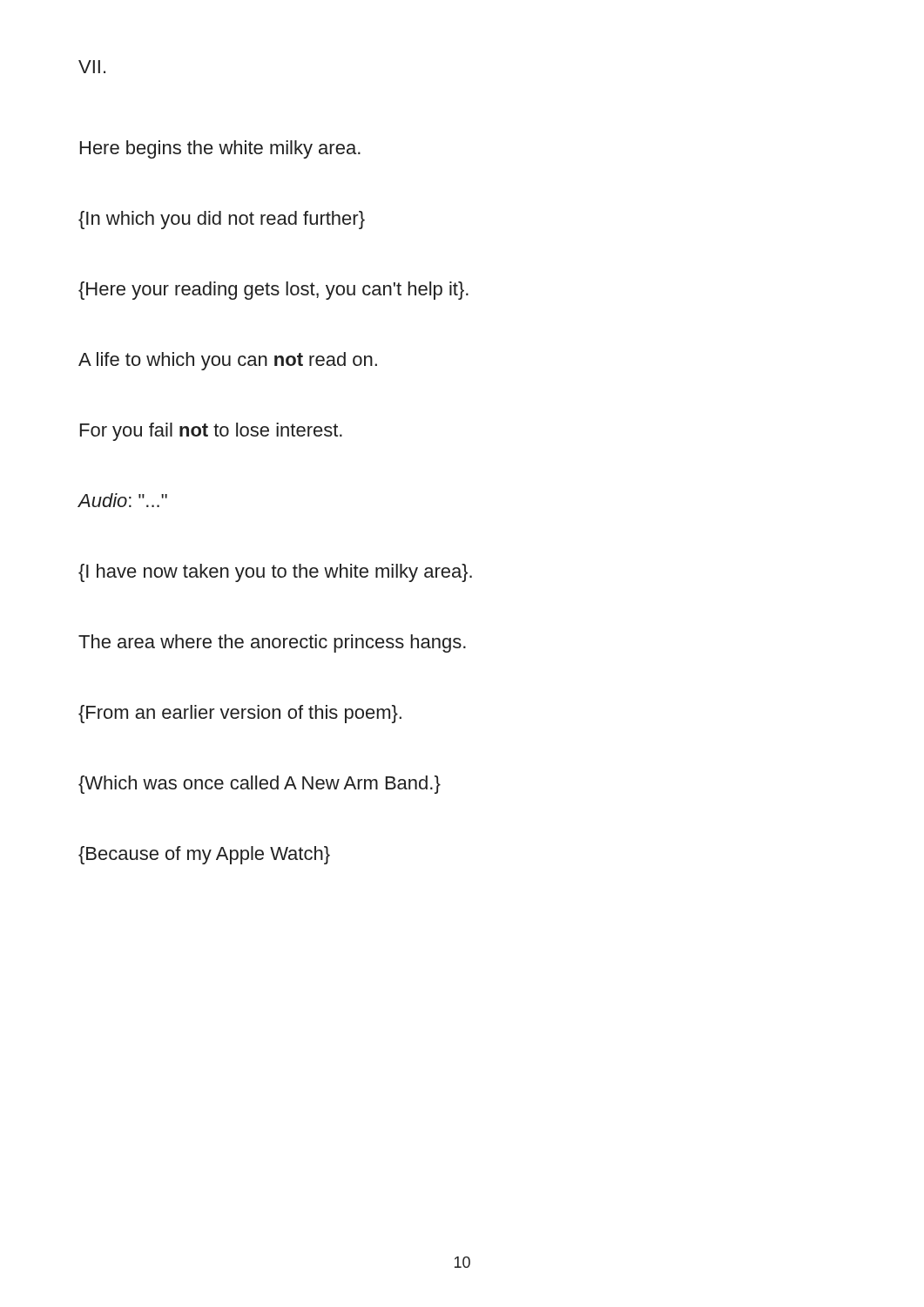
Task: Click the passage that begins "For you fail not to"
Action: (x=211, y=430)
